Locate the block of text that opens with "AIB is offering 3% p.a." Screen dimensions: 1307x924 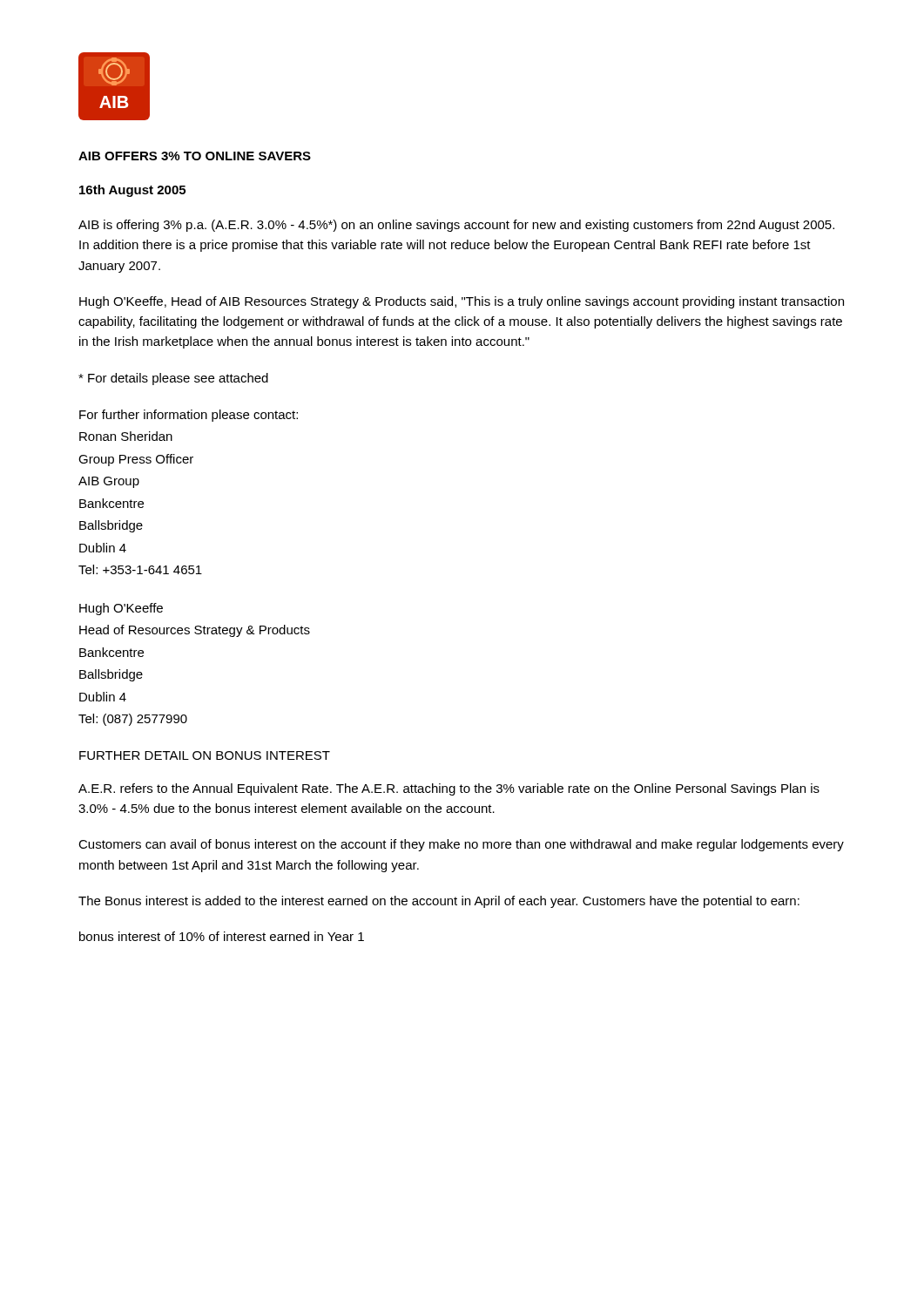[457, 245]
